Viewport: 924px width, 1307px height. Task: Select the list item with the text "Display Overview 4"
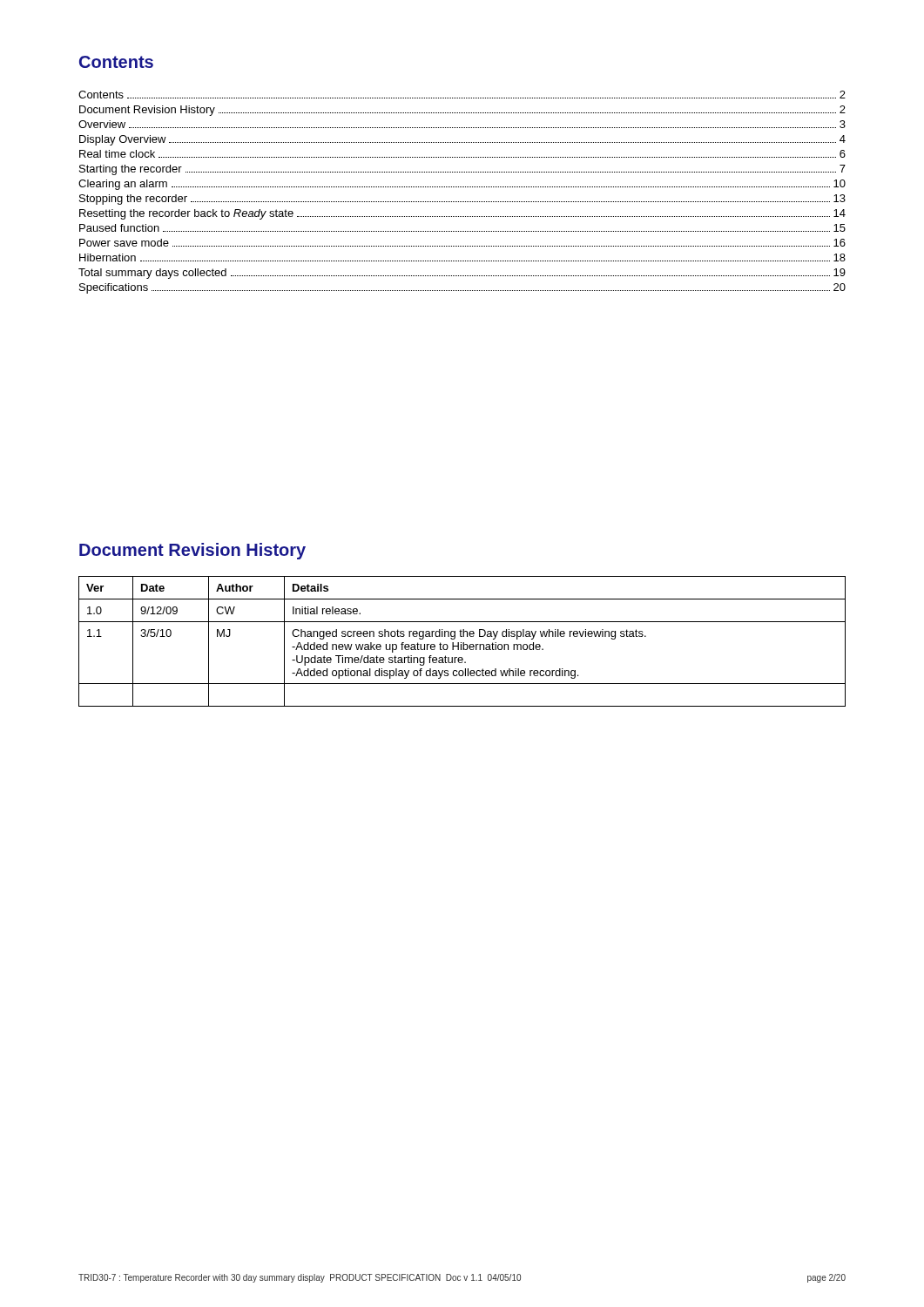click(462, 139)
